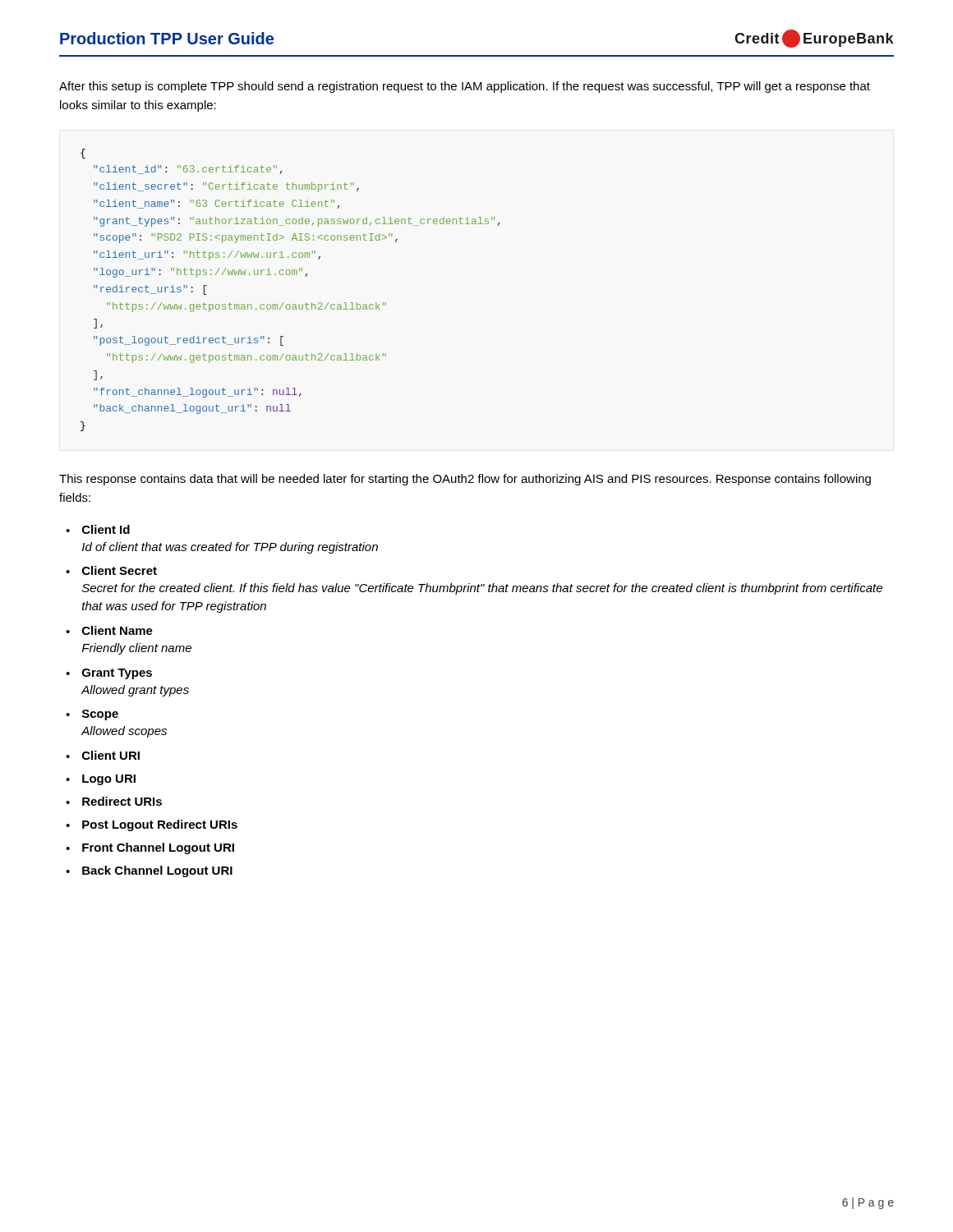Screen dimensions: 1232x953
Task: Find the list item with the text "• Client URI"
Action: (x=103, y=755)
